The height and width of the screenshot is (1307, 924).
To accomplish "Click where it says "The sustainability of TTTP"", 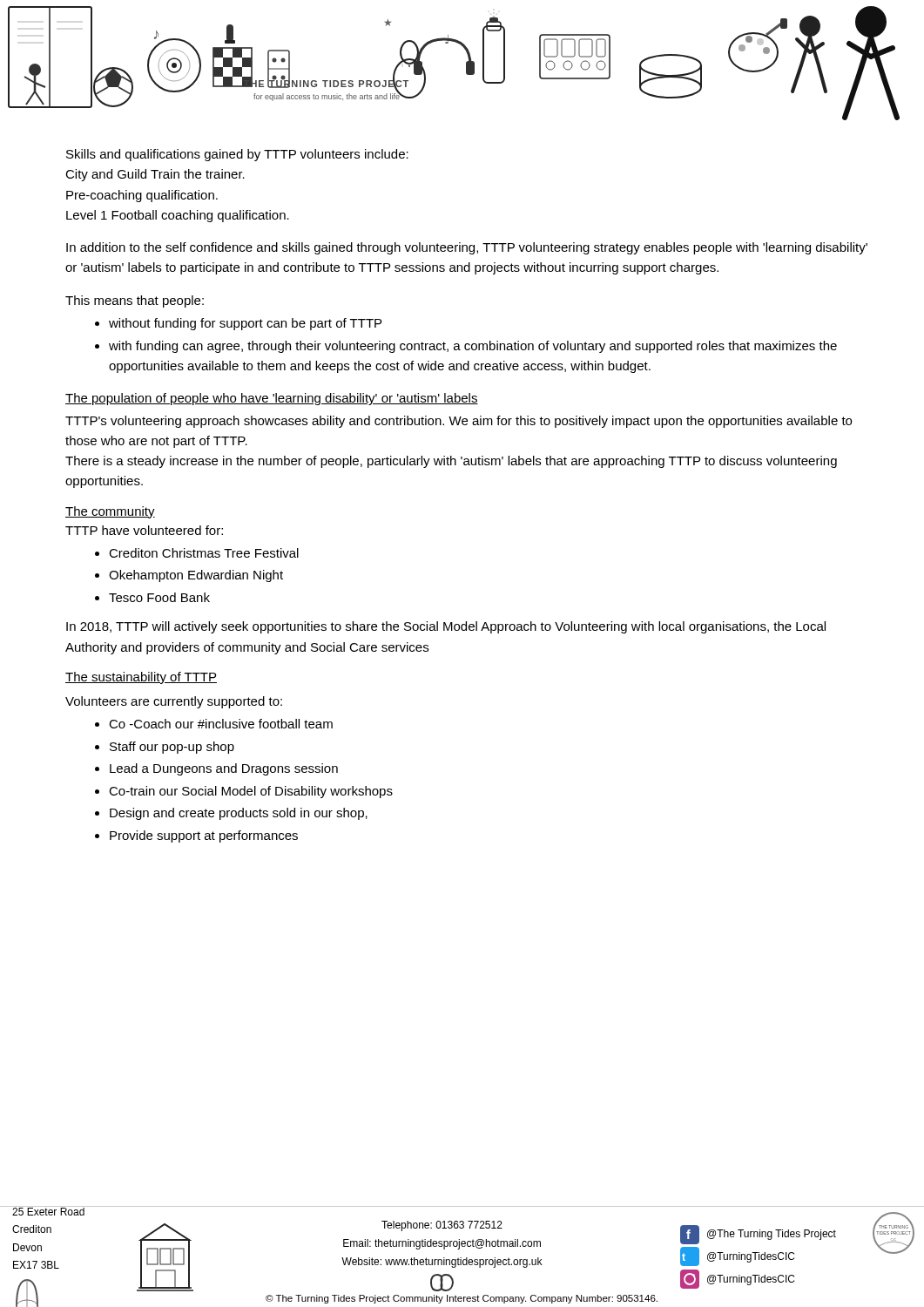I will click(141, 676).
